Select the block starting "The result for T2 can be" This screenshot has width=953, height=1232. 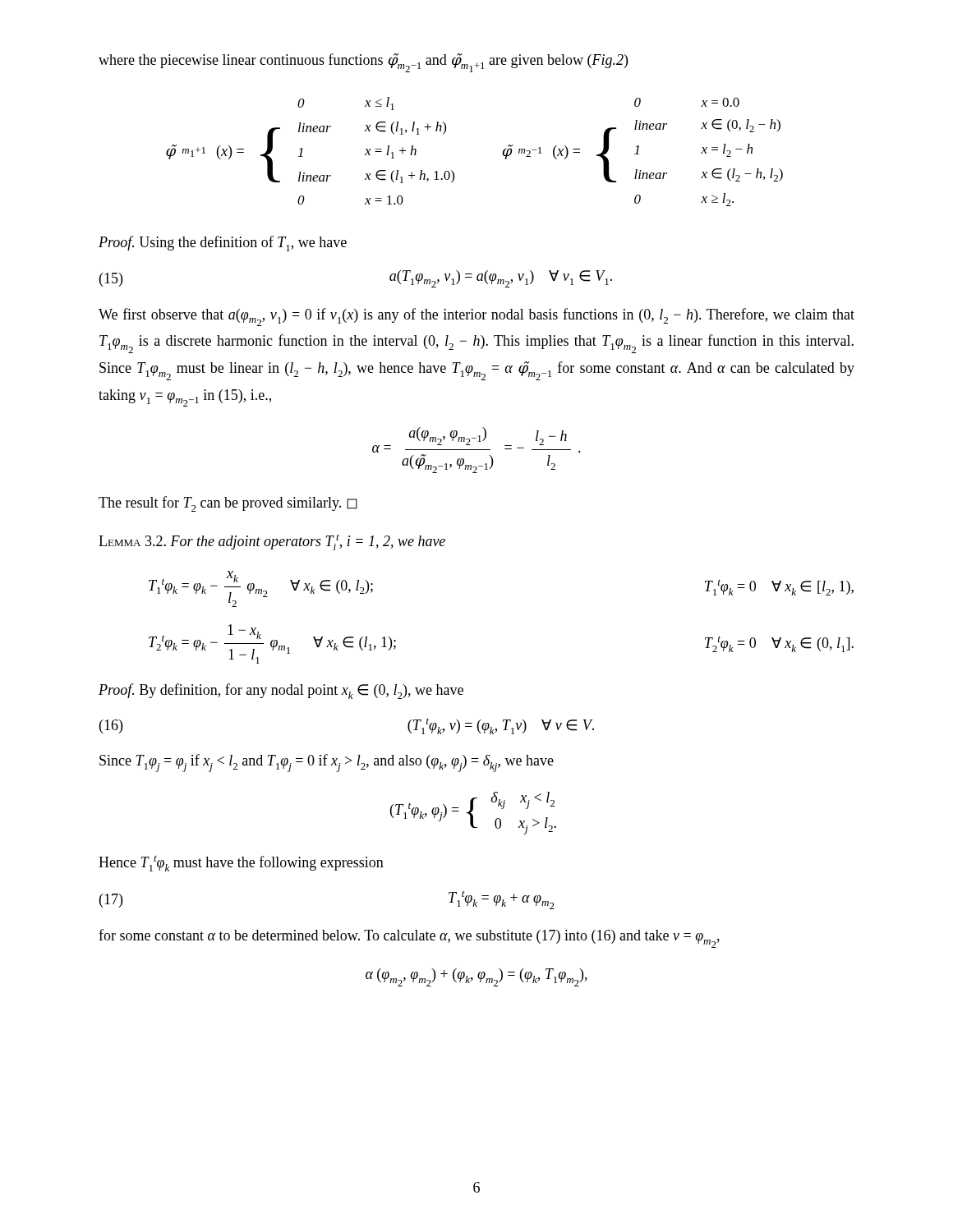click(228, 504)
